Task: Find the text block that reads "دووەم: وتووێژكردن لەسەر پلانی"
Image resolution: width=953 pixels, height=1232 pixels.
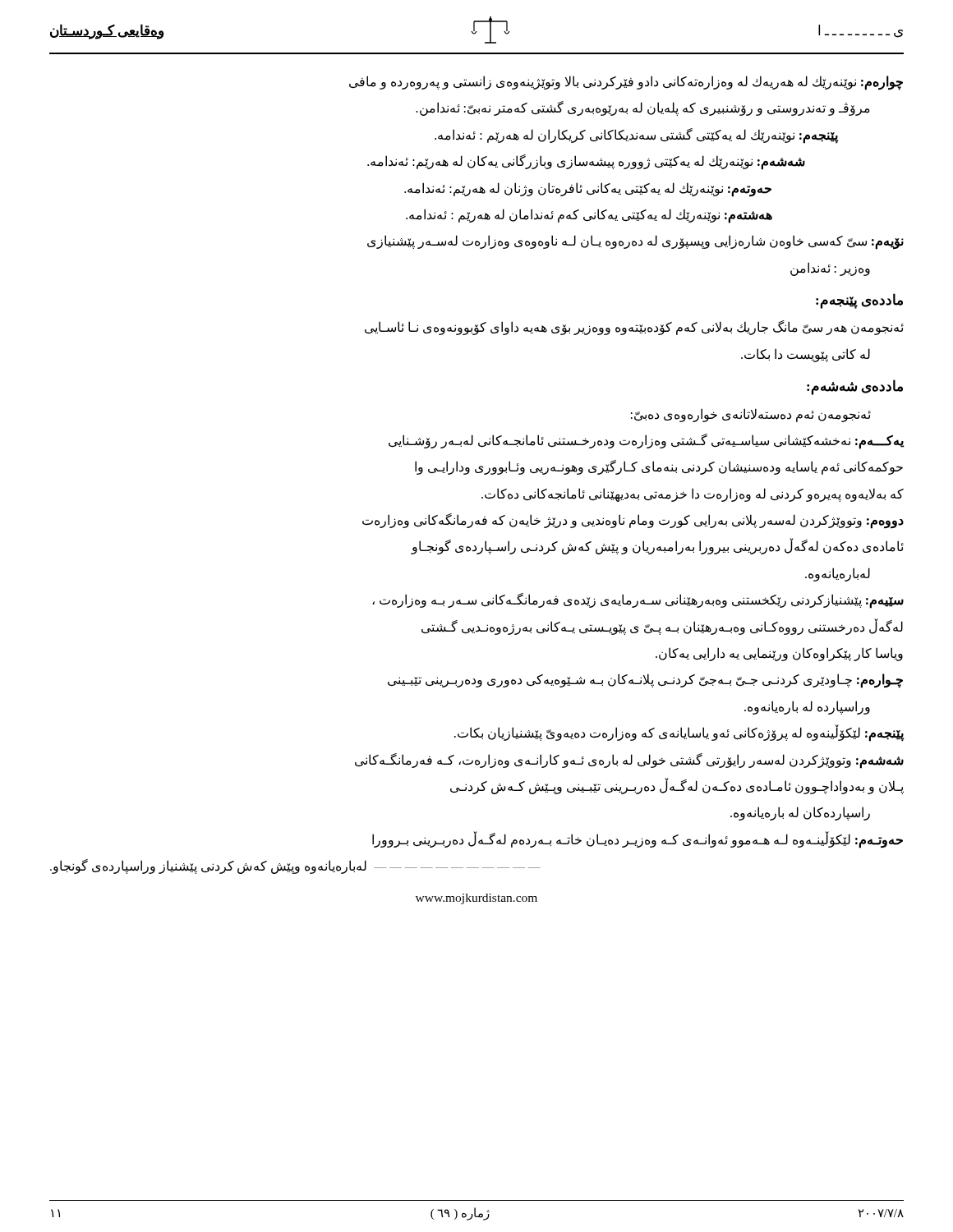Action: [632, 520]
